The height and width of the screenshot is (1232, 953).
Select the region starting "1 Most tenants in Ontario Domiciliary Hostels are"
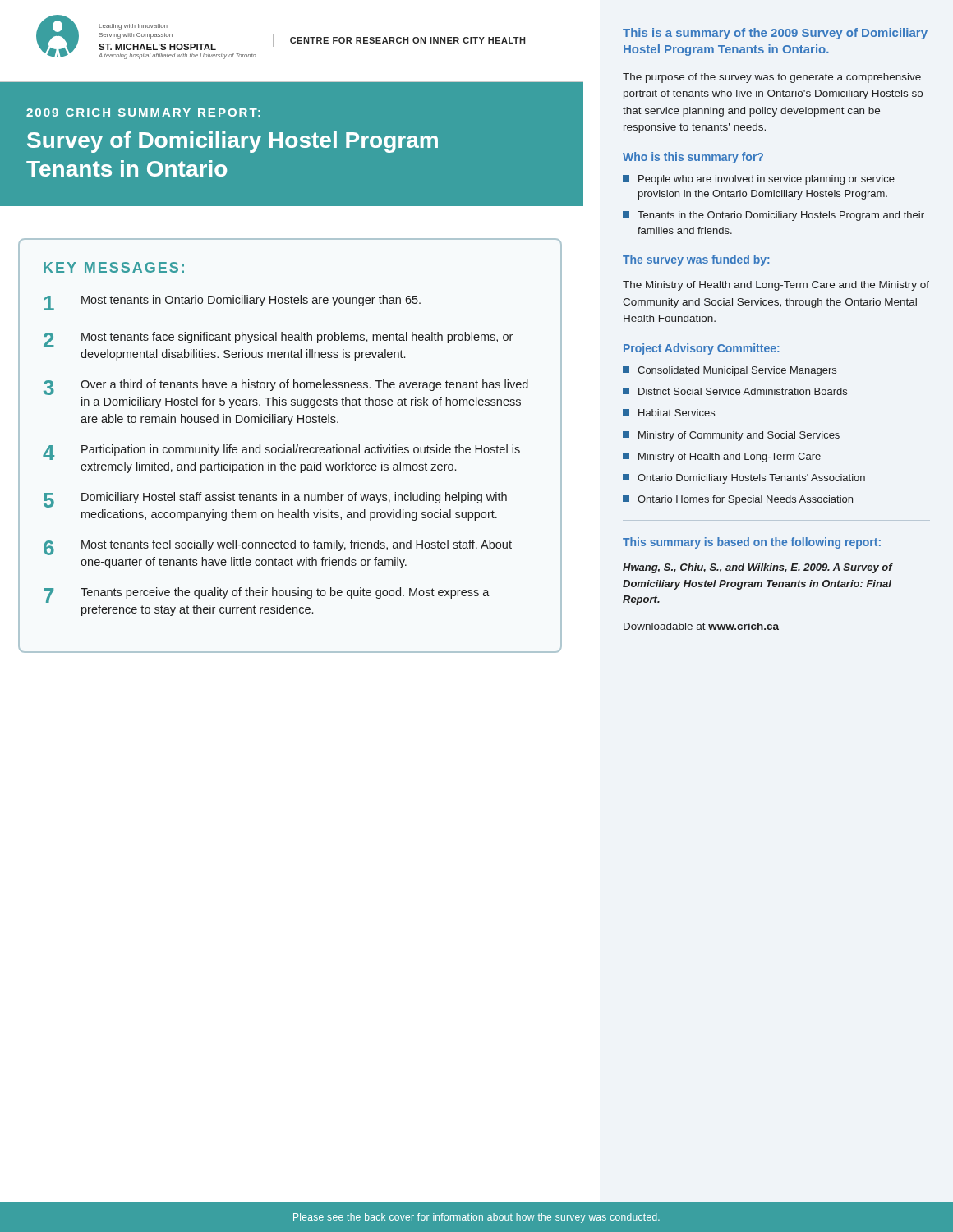click(x=290, y=303)
